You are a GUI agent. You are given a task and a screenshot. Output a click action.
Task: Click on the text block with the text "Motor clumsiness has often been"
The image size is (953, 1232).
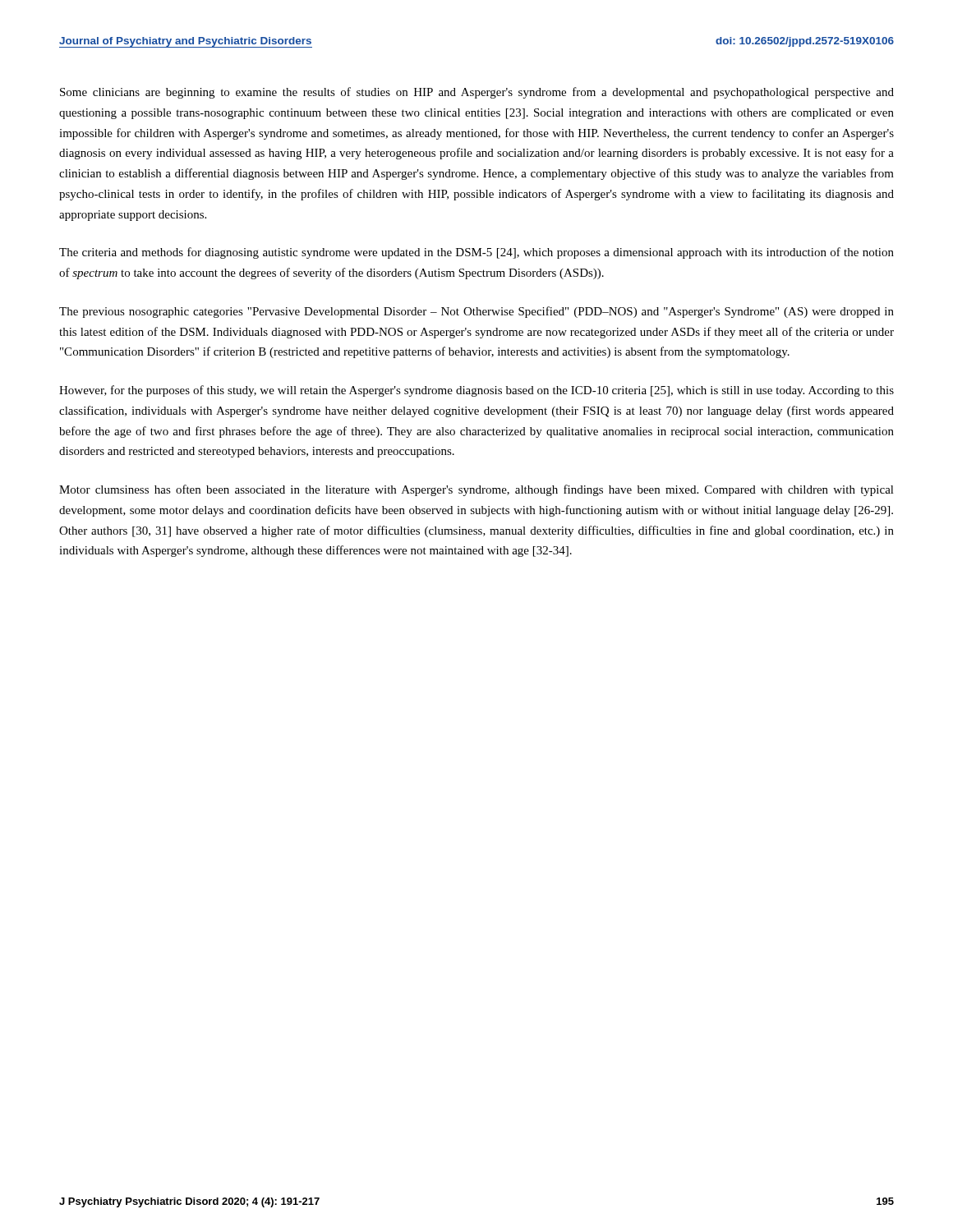pos(476,520)
